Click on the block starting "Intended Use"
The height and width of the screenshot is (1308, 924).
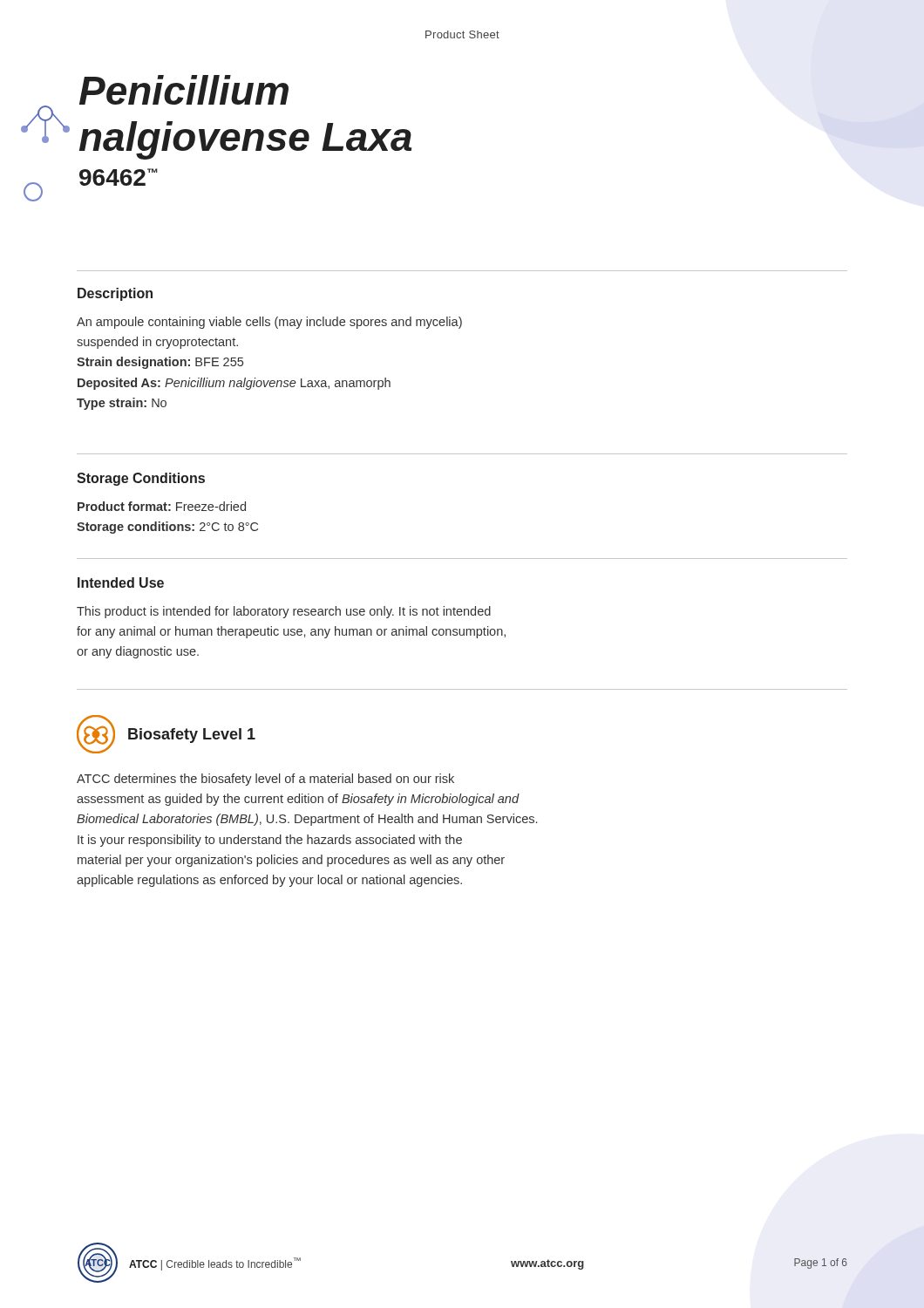tap(121, 582)
